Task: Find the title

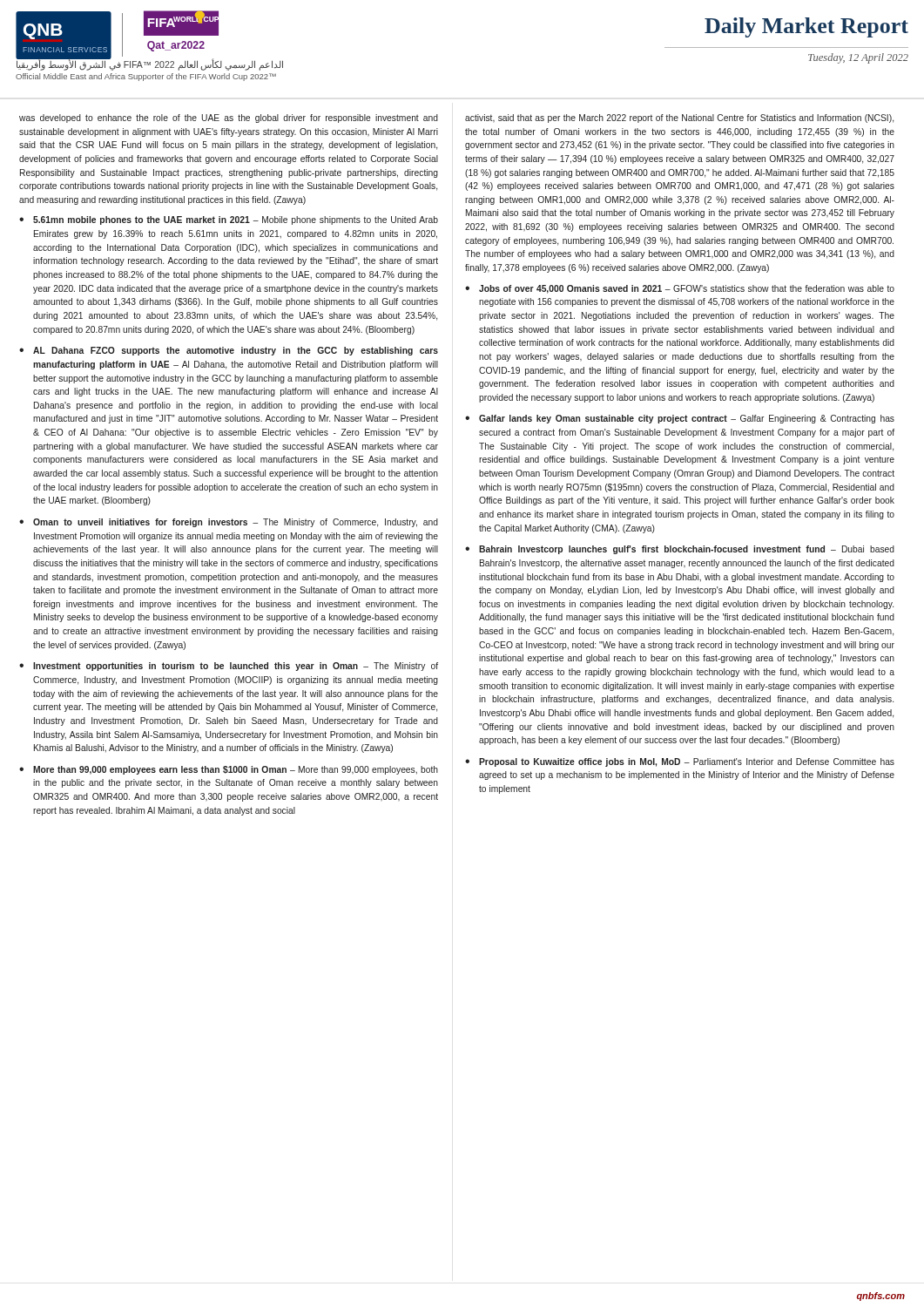Action: [x=806, y=26]
